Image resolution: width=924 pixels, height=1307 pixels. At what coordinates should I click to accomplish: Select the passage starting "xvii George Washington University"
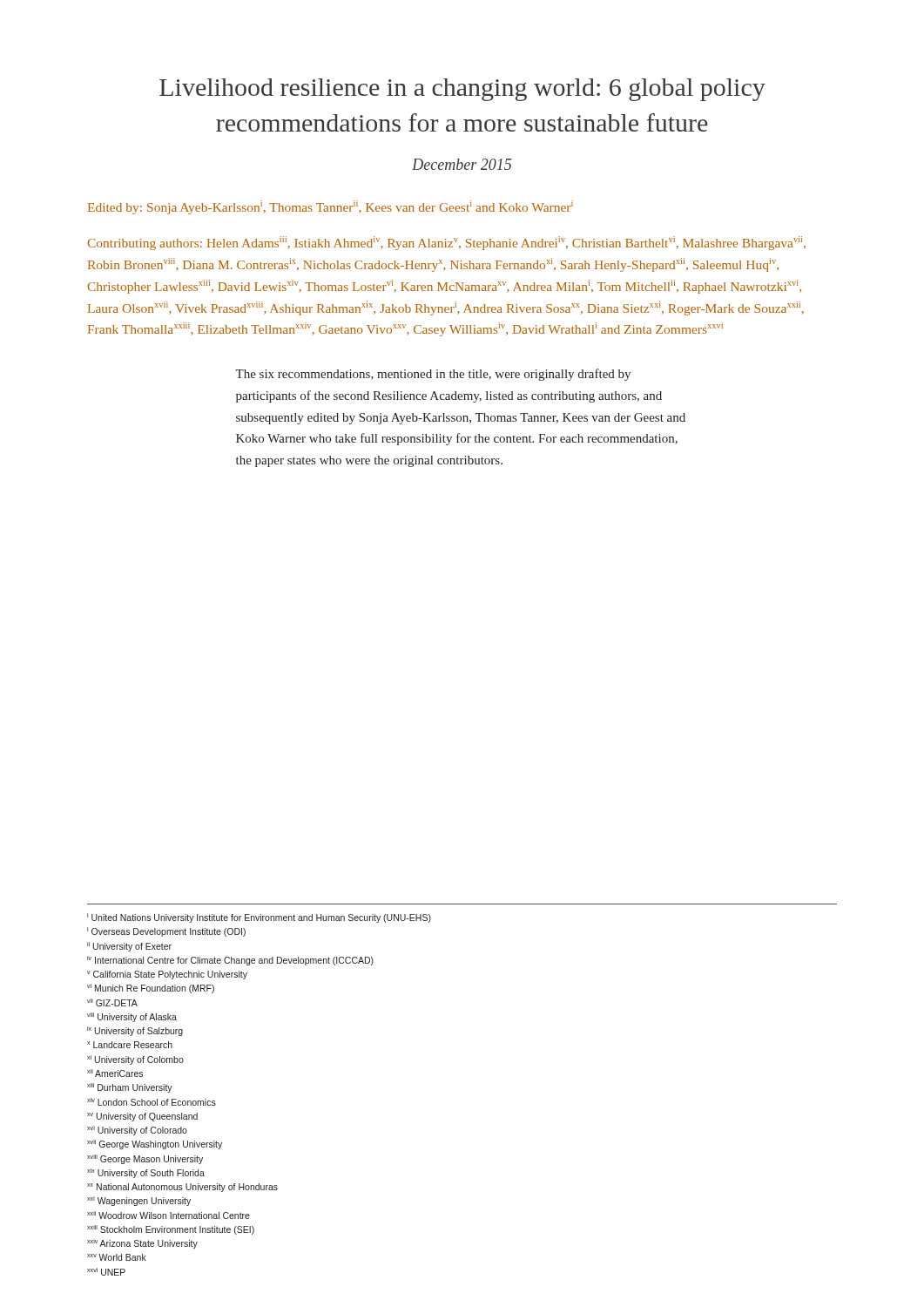155,1144
